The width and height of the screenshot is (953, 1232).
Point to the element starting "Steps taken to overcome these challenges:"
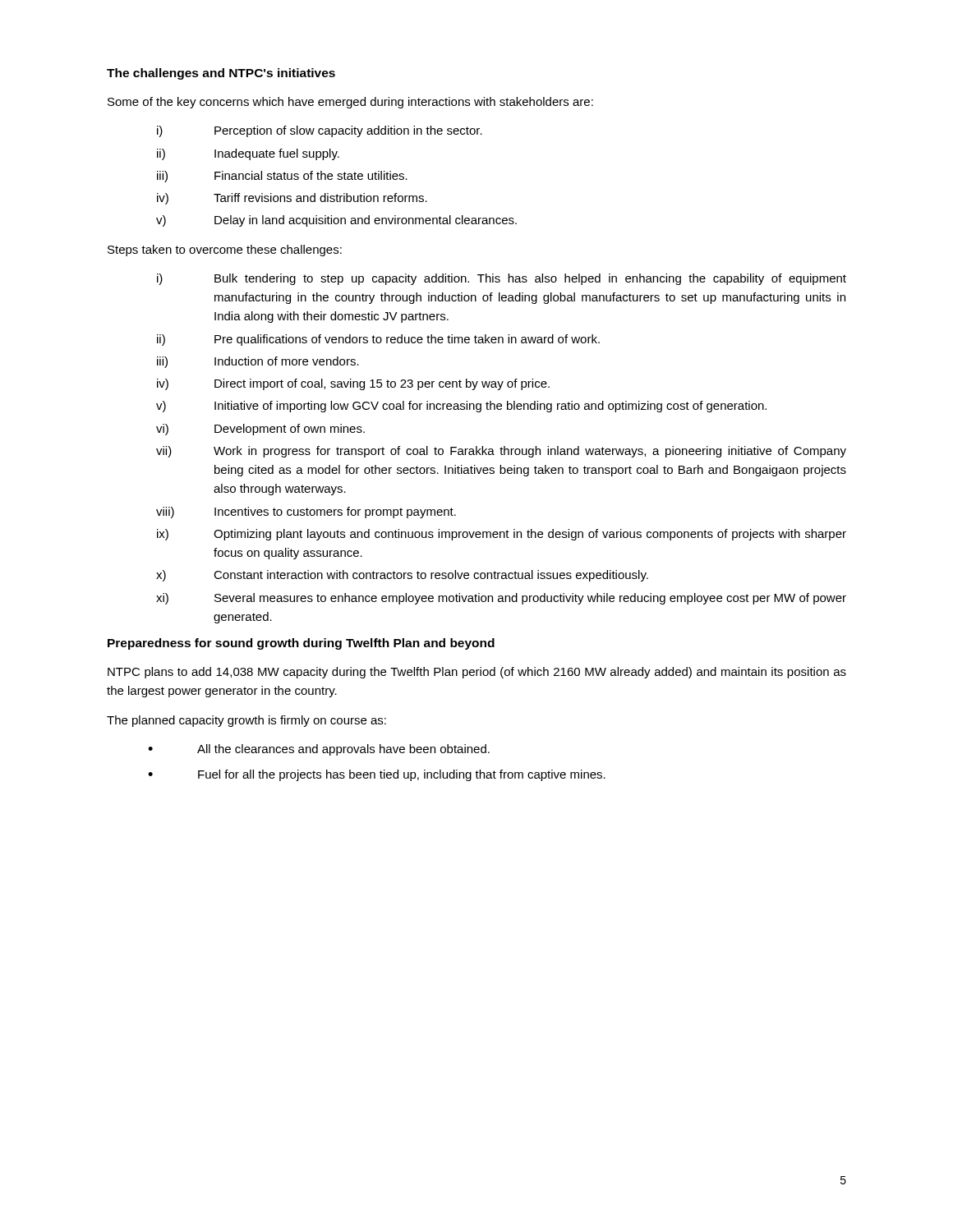pyautogui.click(x=225, y=249)
